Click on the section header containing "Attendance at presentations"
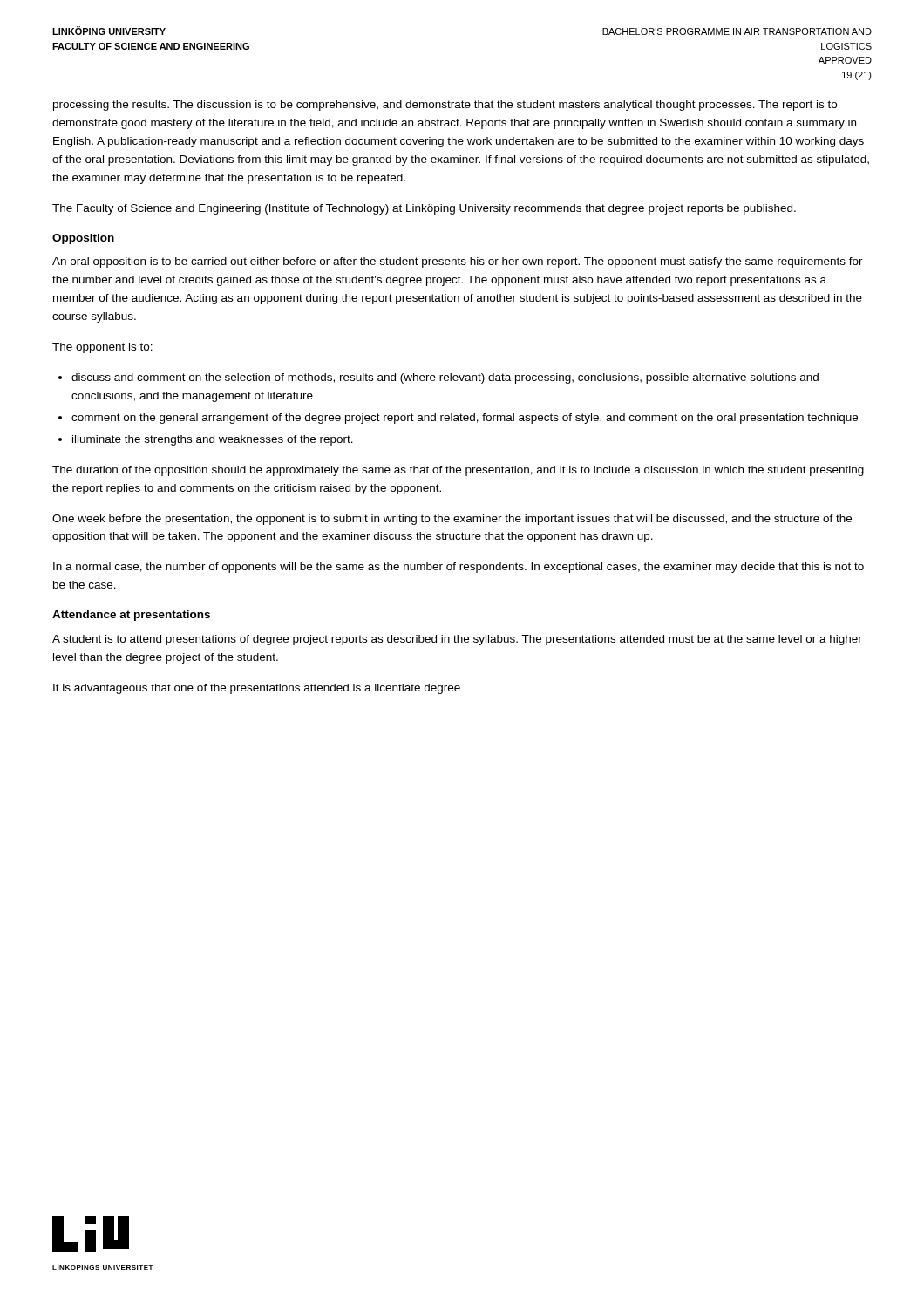The height and width of the screenshot is (1308, 924). (131, 614)
